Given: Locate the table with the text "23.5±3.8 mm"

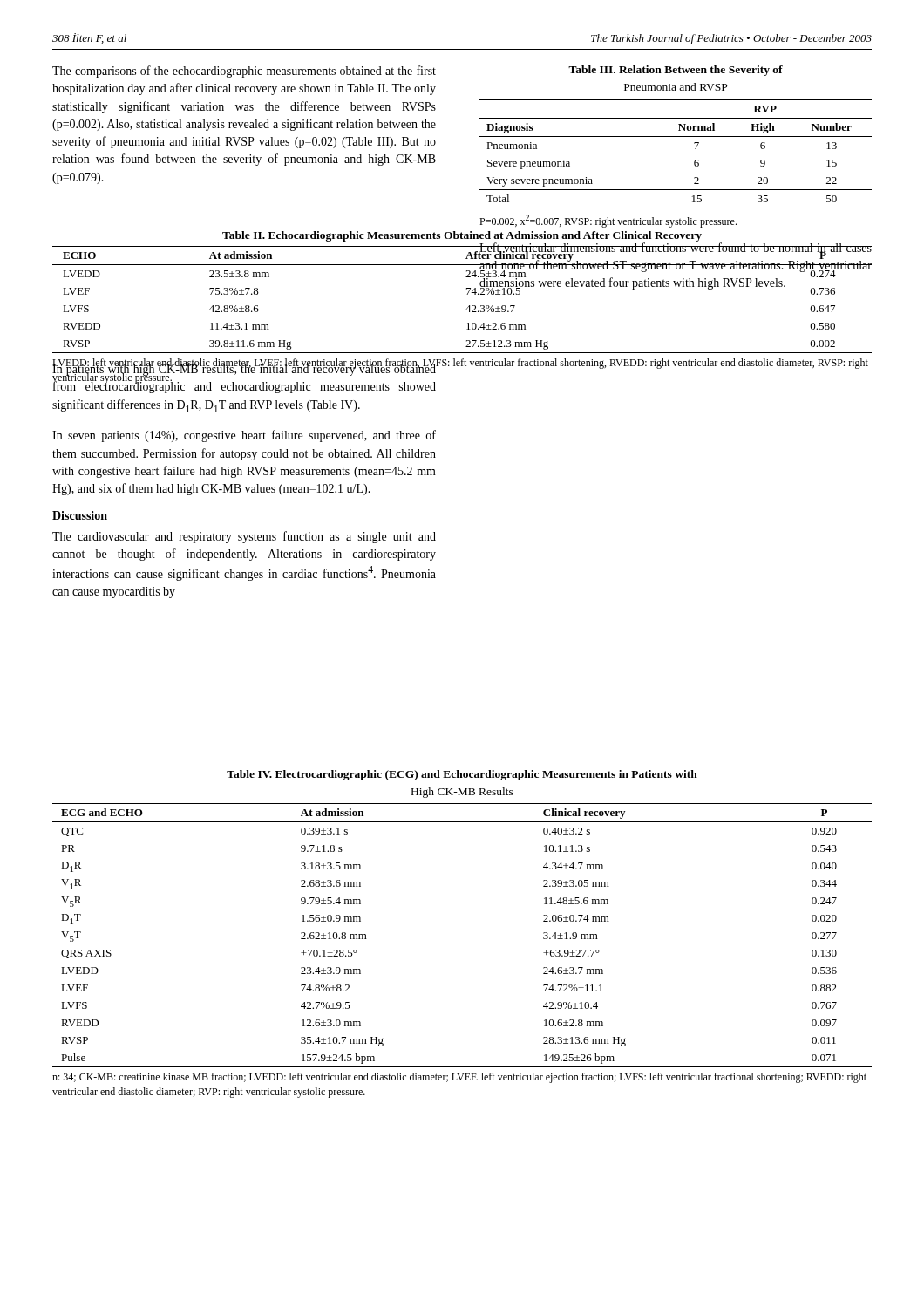Looking at the screenshot, I should coord(462,307).
